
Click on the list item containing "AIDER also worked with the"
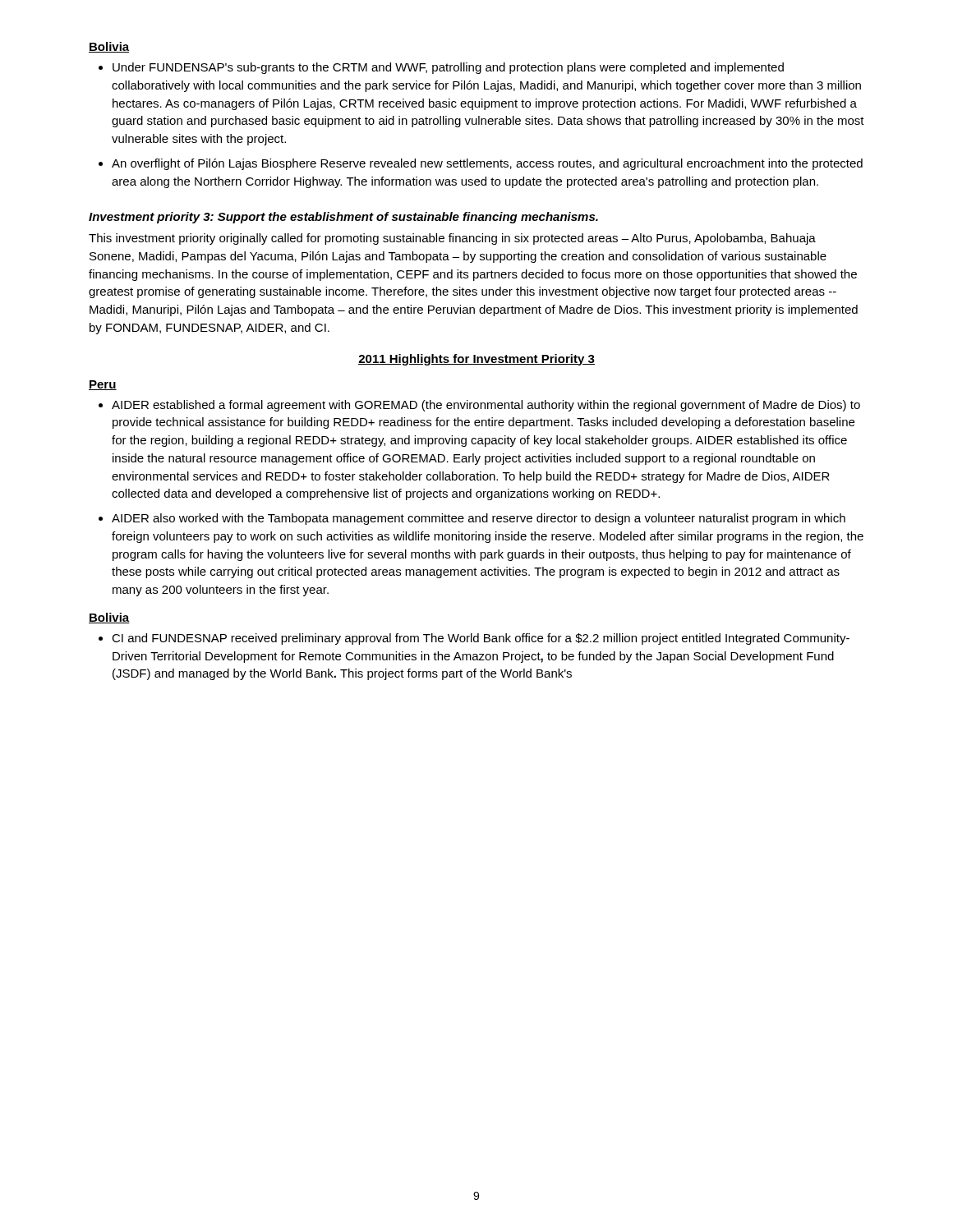click(x=488, y=554)
